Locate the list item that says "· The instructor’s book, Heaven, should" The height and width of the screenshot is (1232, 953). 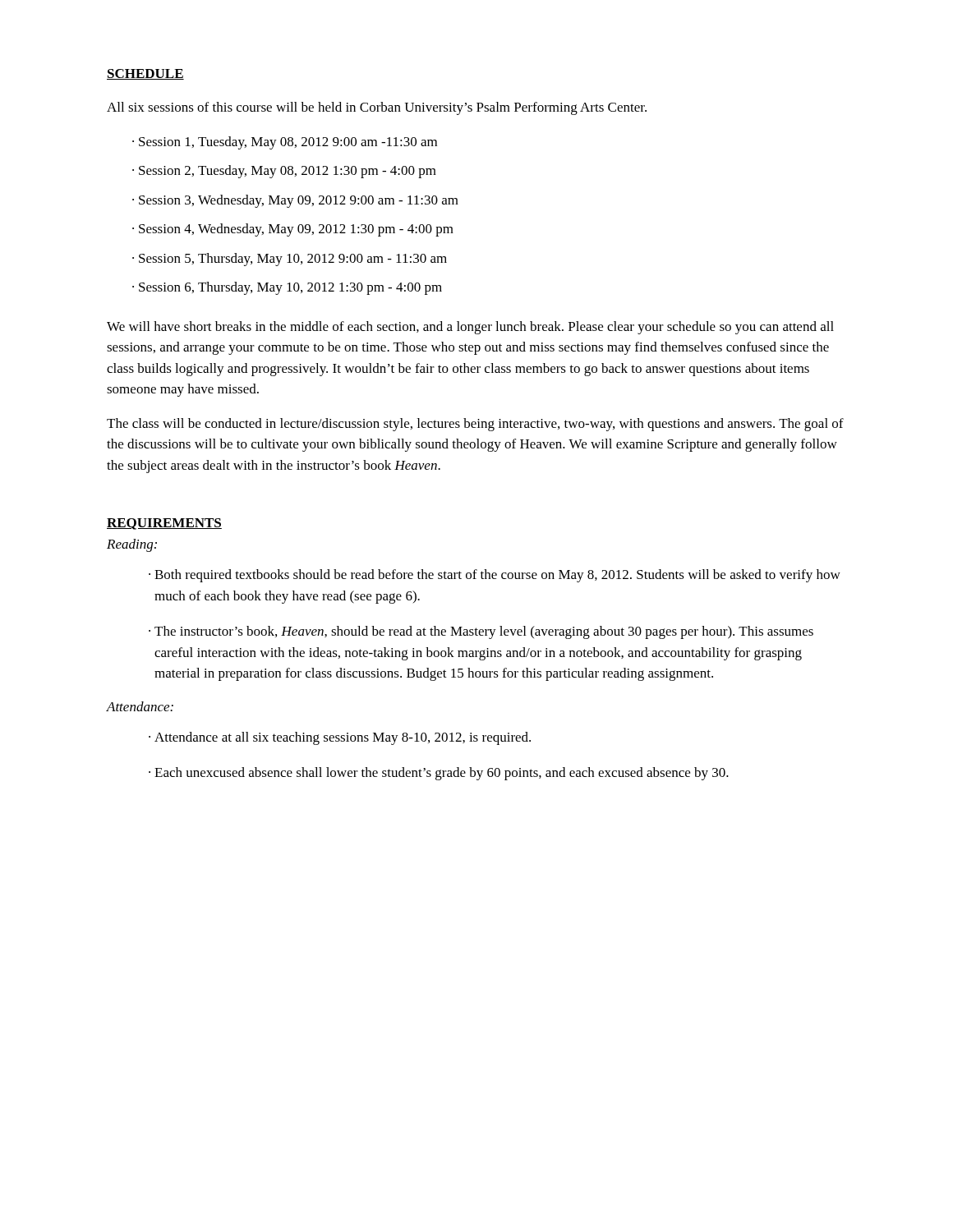coord(485,652)
